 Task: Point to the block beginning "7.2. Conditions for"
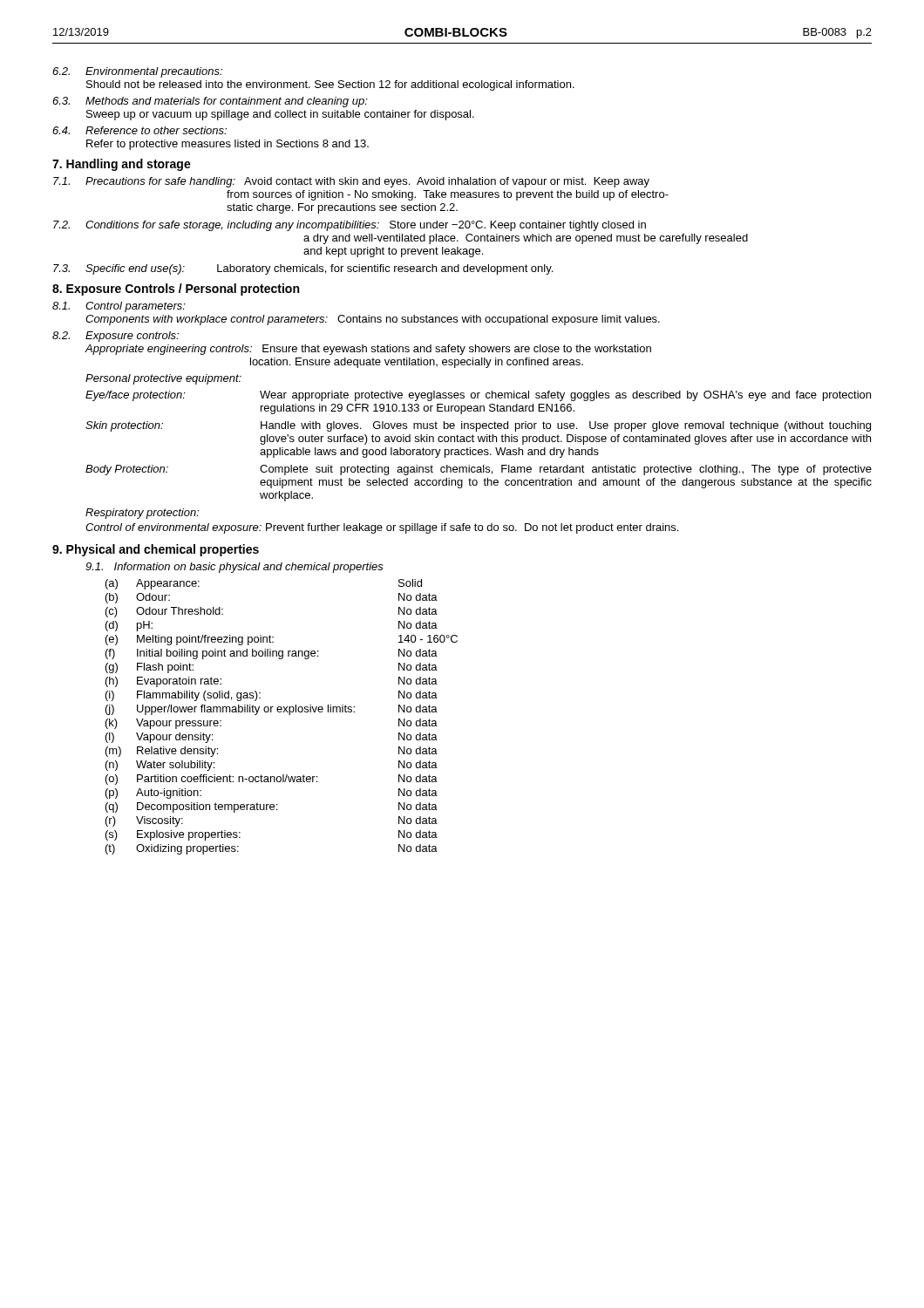[x=462, y=238]
